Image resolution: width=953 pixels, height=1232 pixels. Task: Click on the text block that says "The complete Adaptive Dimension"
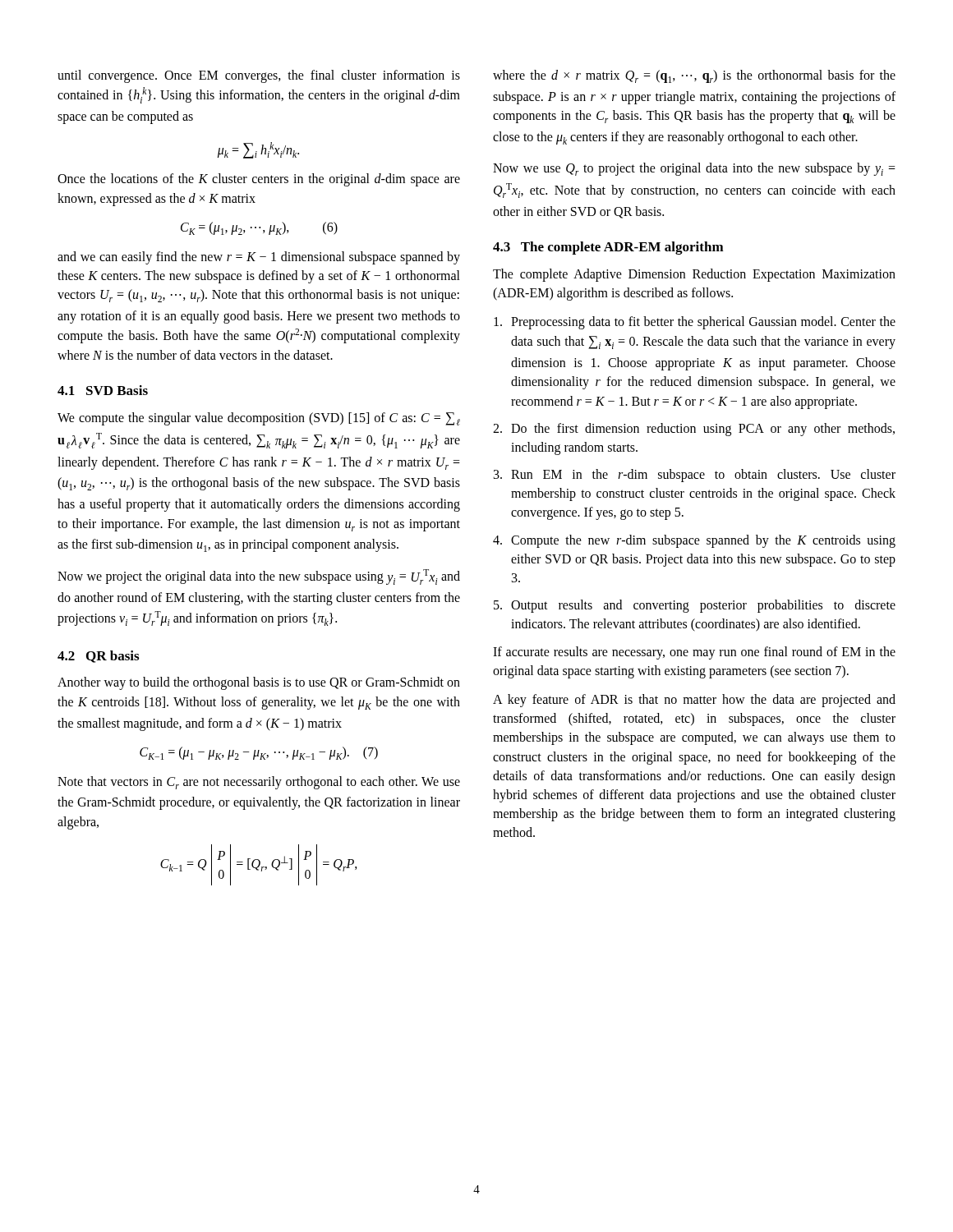[x=694, y=283]
